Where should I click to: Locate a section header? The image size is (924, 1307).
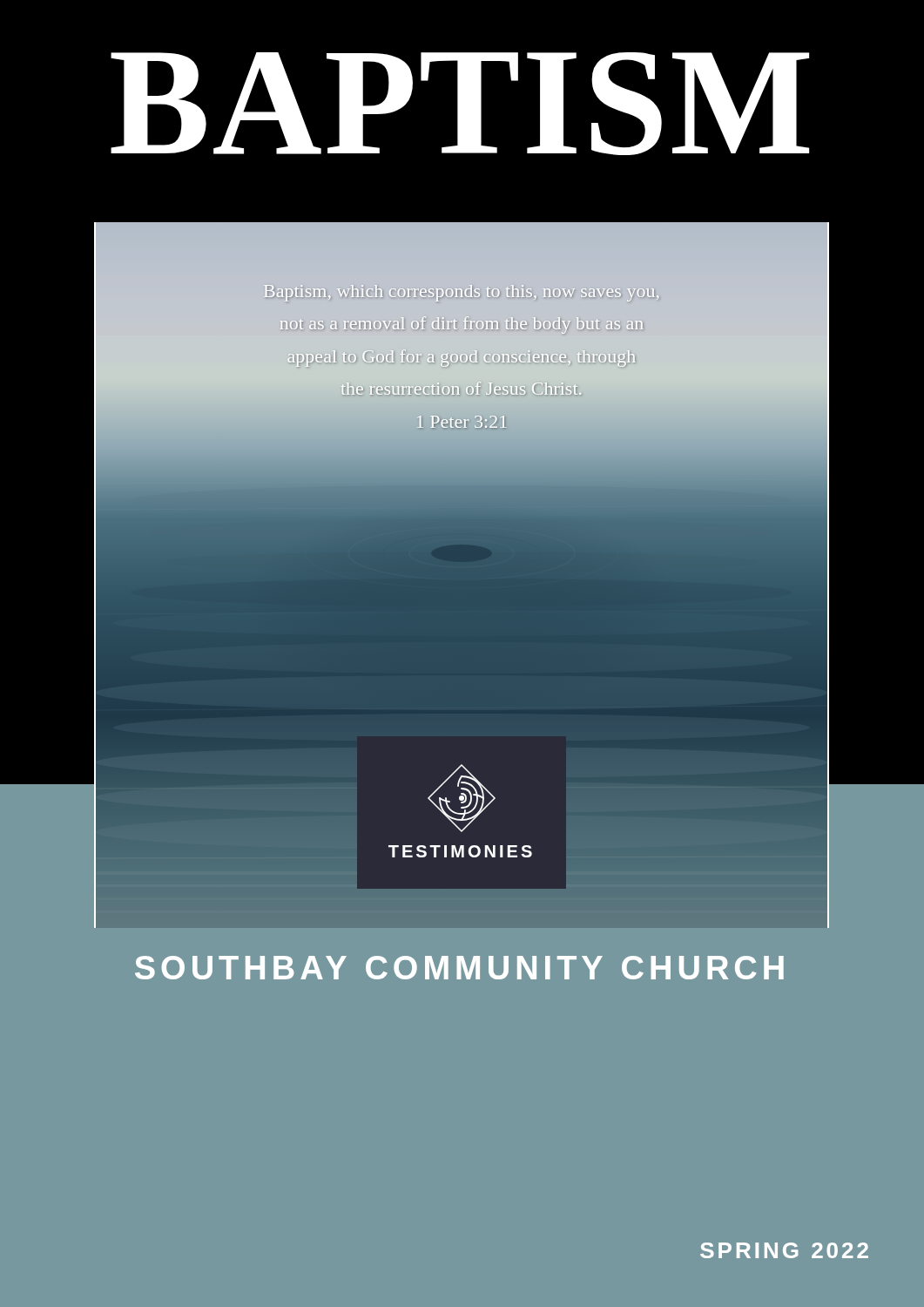[x=462, y=851]
